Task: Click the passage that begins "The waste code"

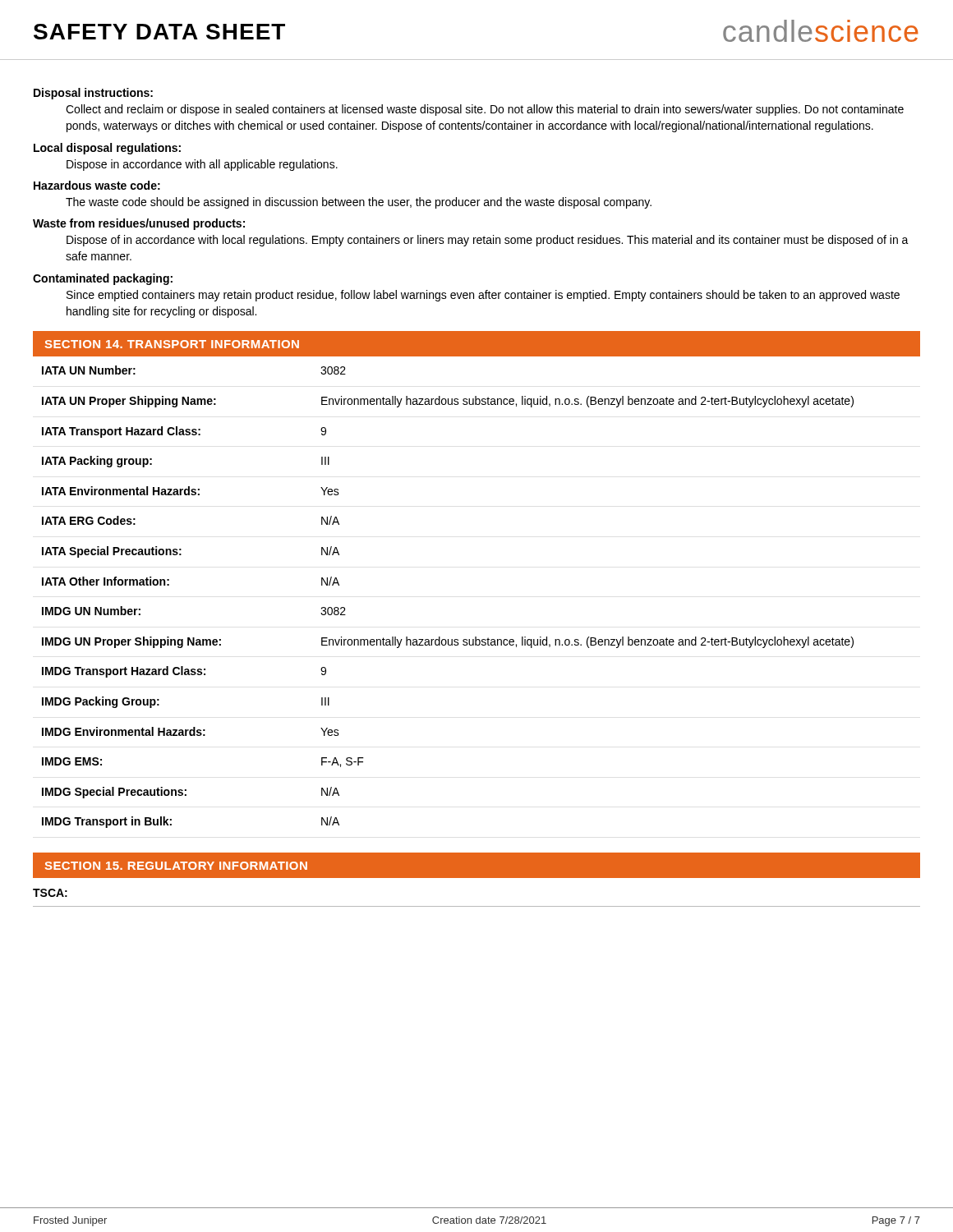Action: [359, 202]
